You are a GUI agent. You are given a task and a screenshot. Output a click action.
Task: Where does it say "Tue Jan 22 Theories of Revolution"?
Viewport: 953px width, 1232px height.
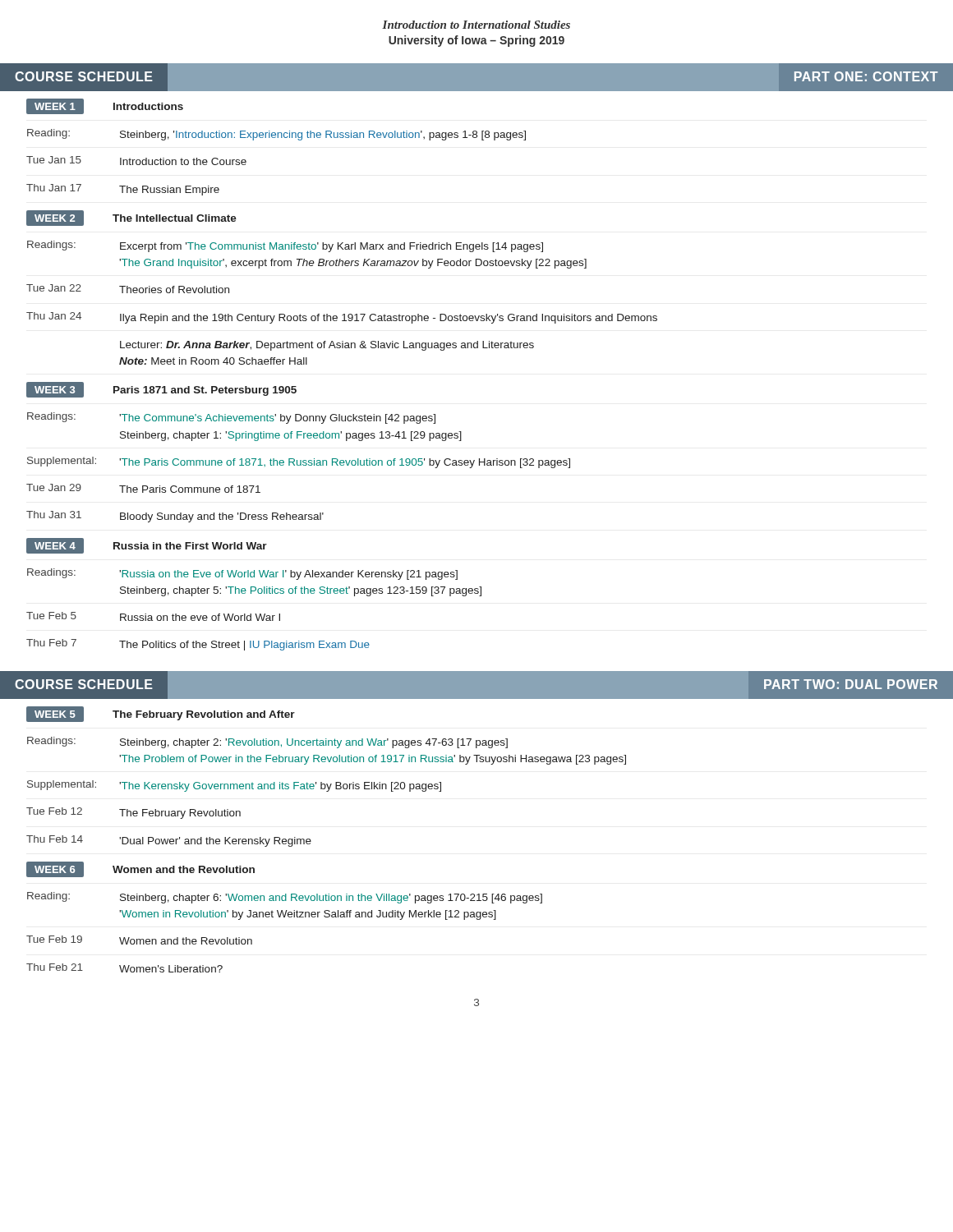tap(128, 289)
